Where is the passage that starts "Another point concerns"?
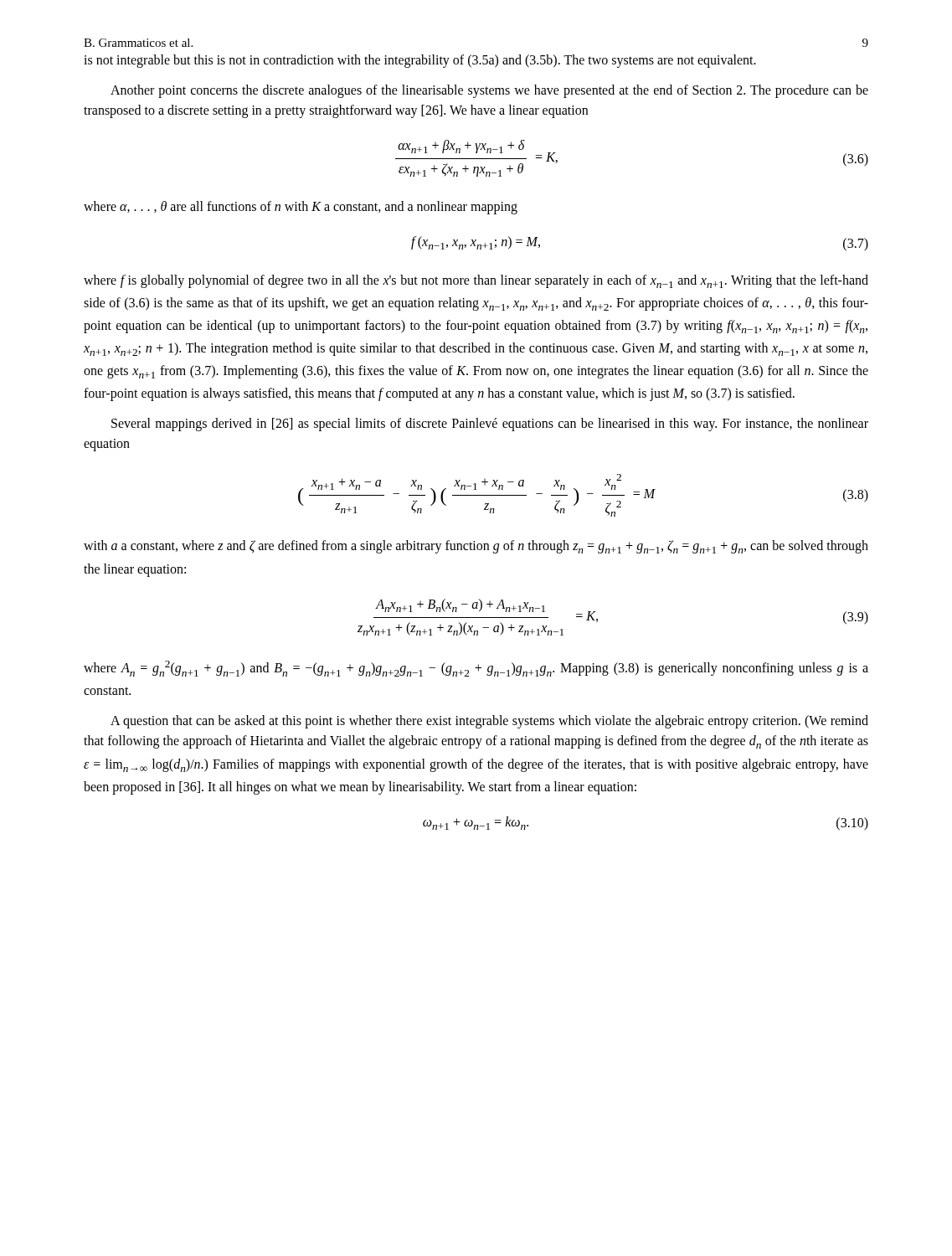This screenshot has width=952, height=1256. tap(476, 100)
